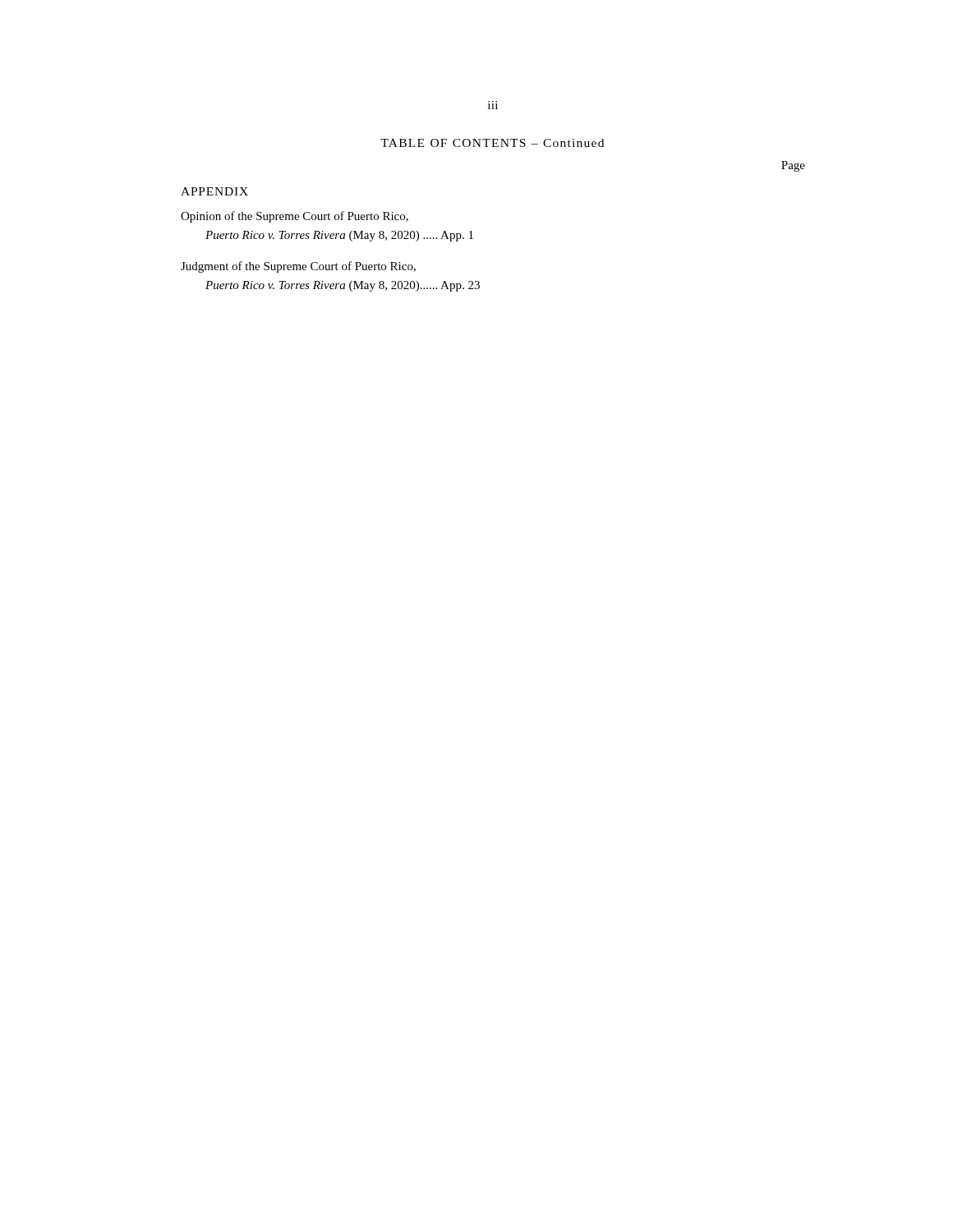This screenshot has height=1232, width=953.
Task: Select the passage starting "Judgment of the Supreme"
Action: point(298,267)
